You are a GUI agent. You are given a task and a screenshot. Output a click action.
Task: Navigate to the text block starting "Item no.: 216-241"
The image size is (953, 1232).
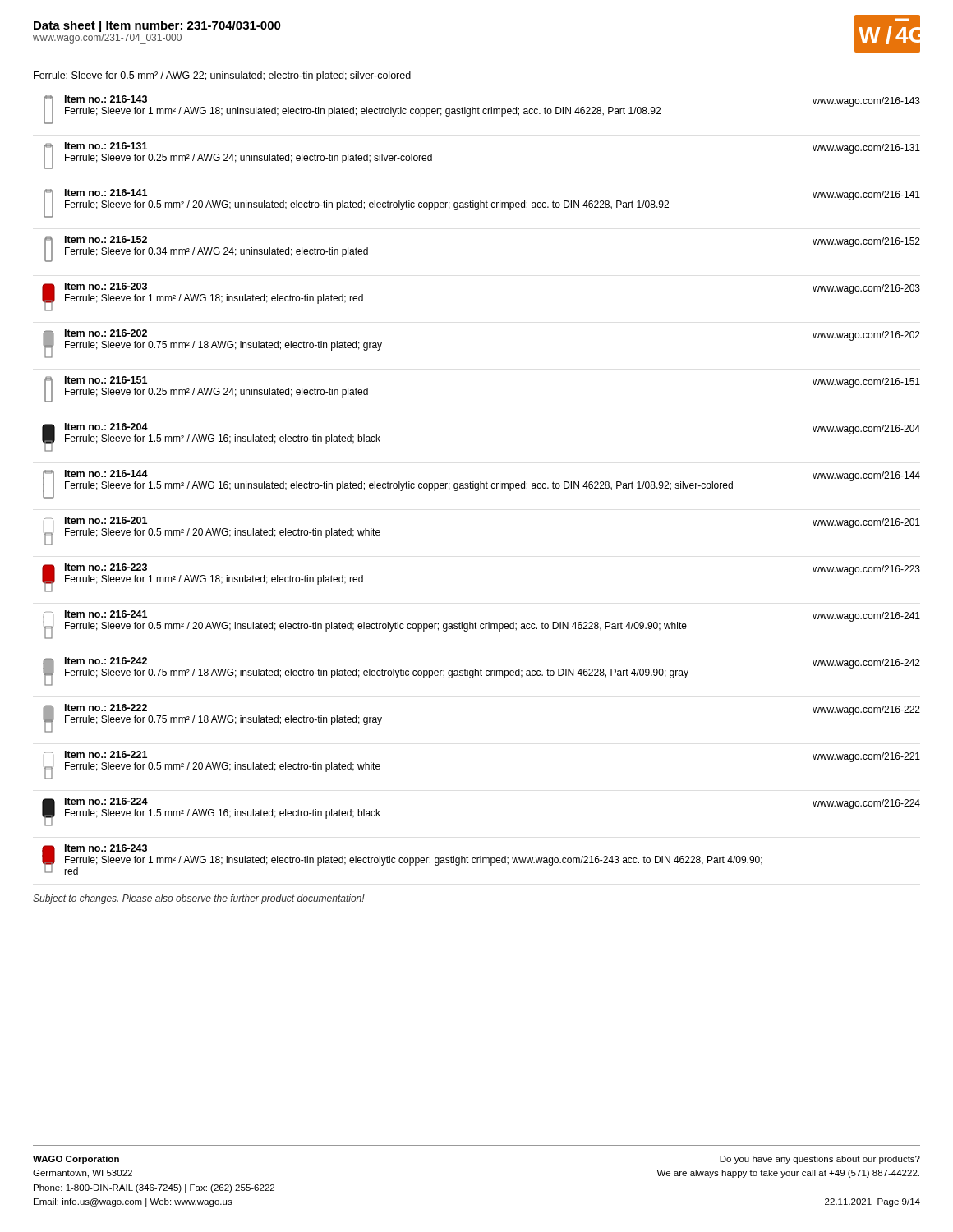click(476, 624)
